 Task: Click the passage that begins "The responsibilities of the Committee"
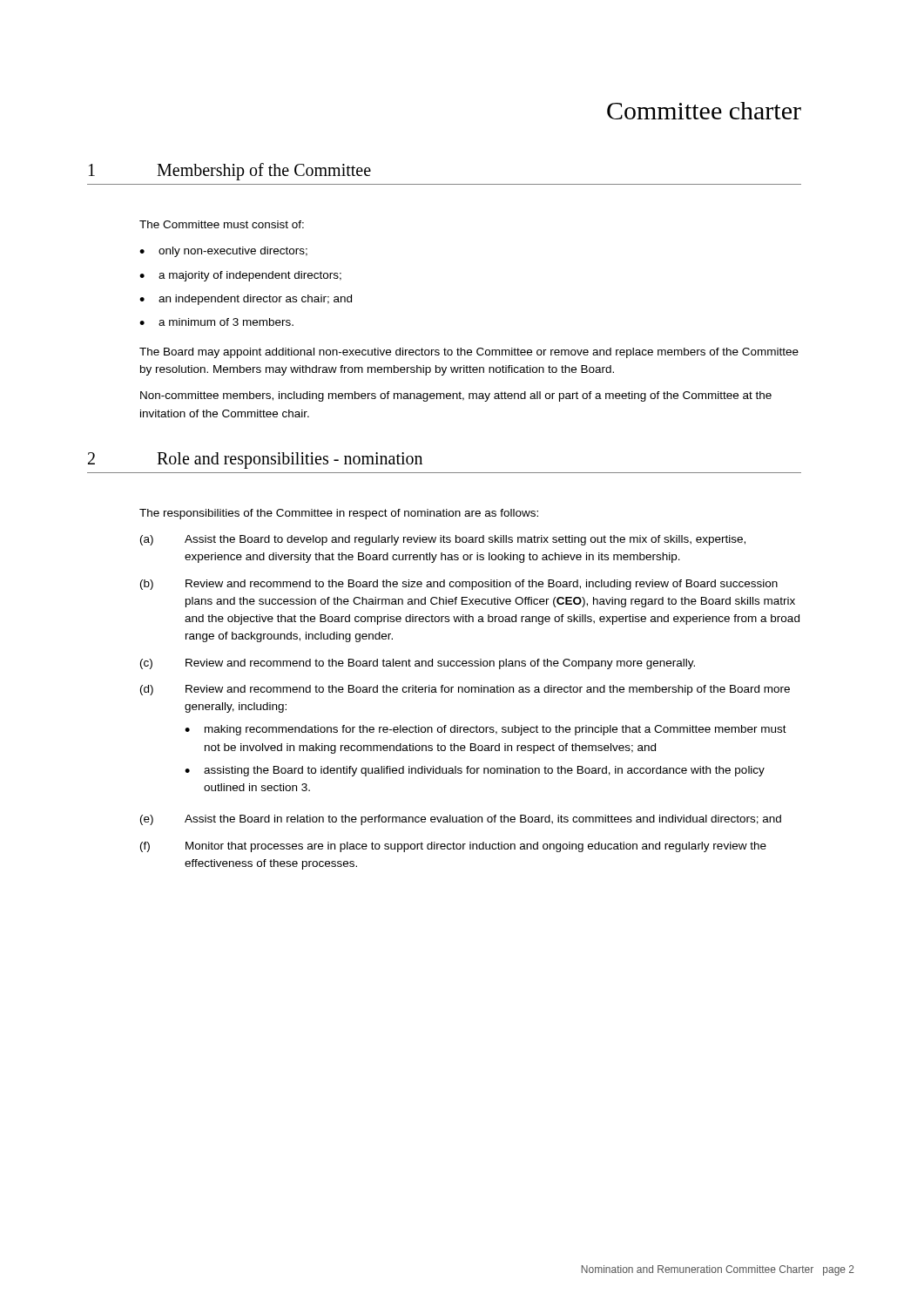[339, 513]
